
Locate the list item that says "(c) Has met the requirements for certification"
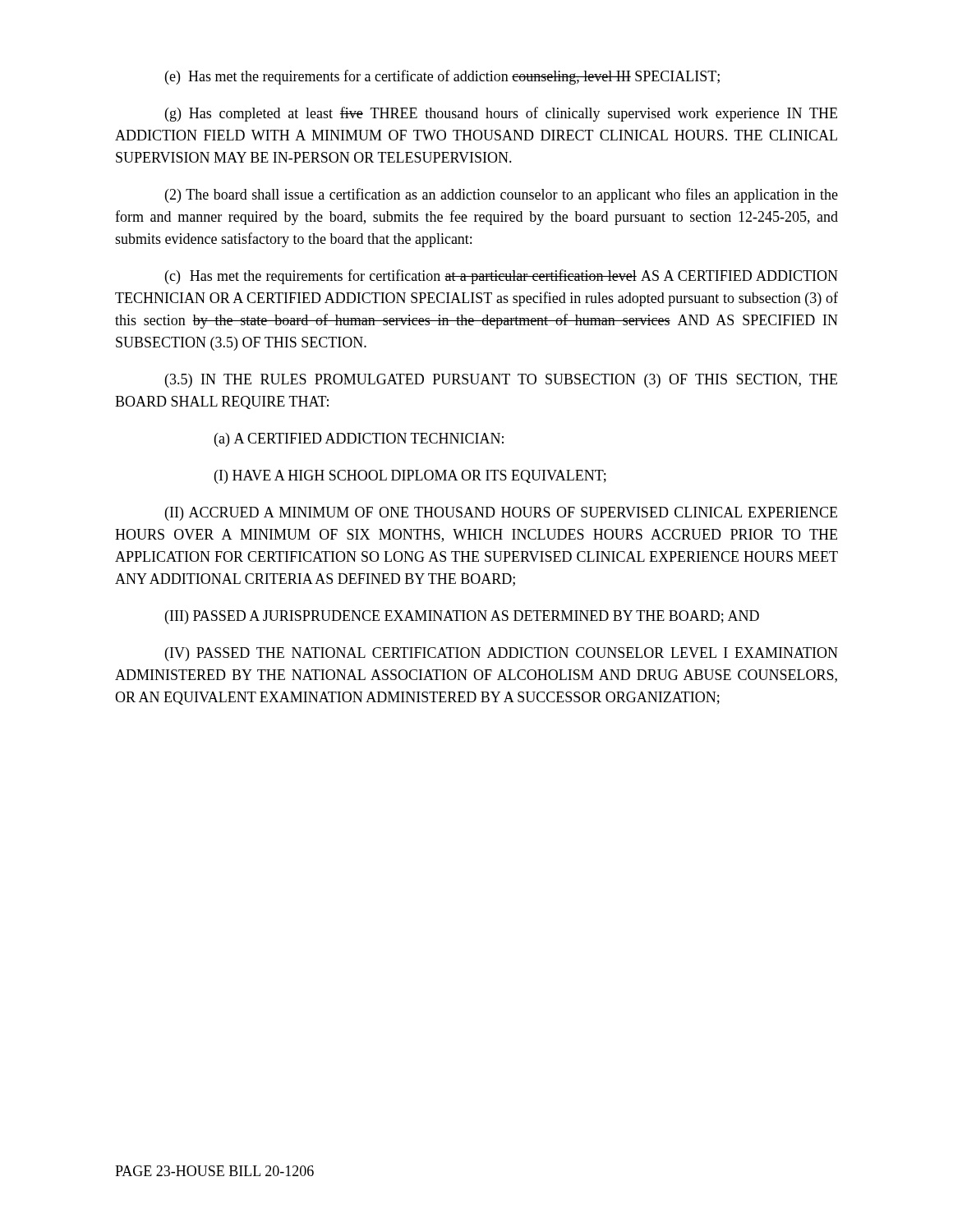tap(476, 309)
